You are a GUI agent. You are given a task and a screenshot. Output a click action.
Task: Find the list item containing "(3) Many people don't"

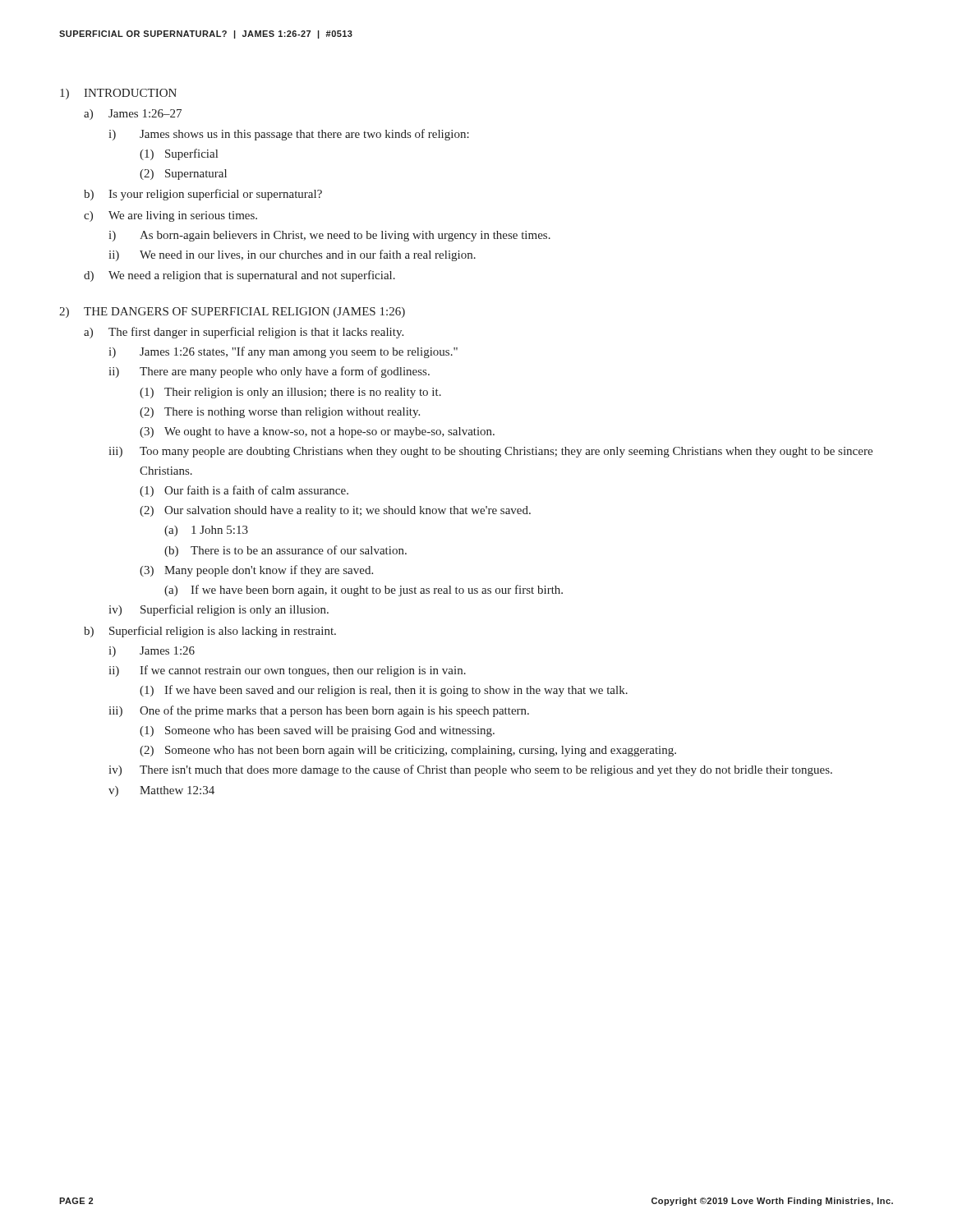pos(256,571)
